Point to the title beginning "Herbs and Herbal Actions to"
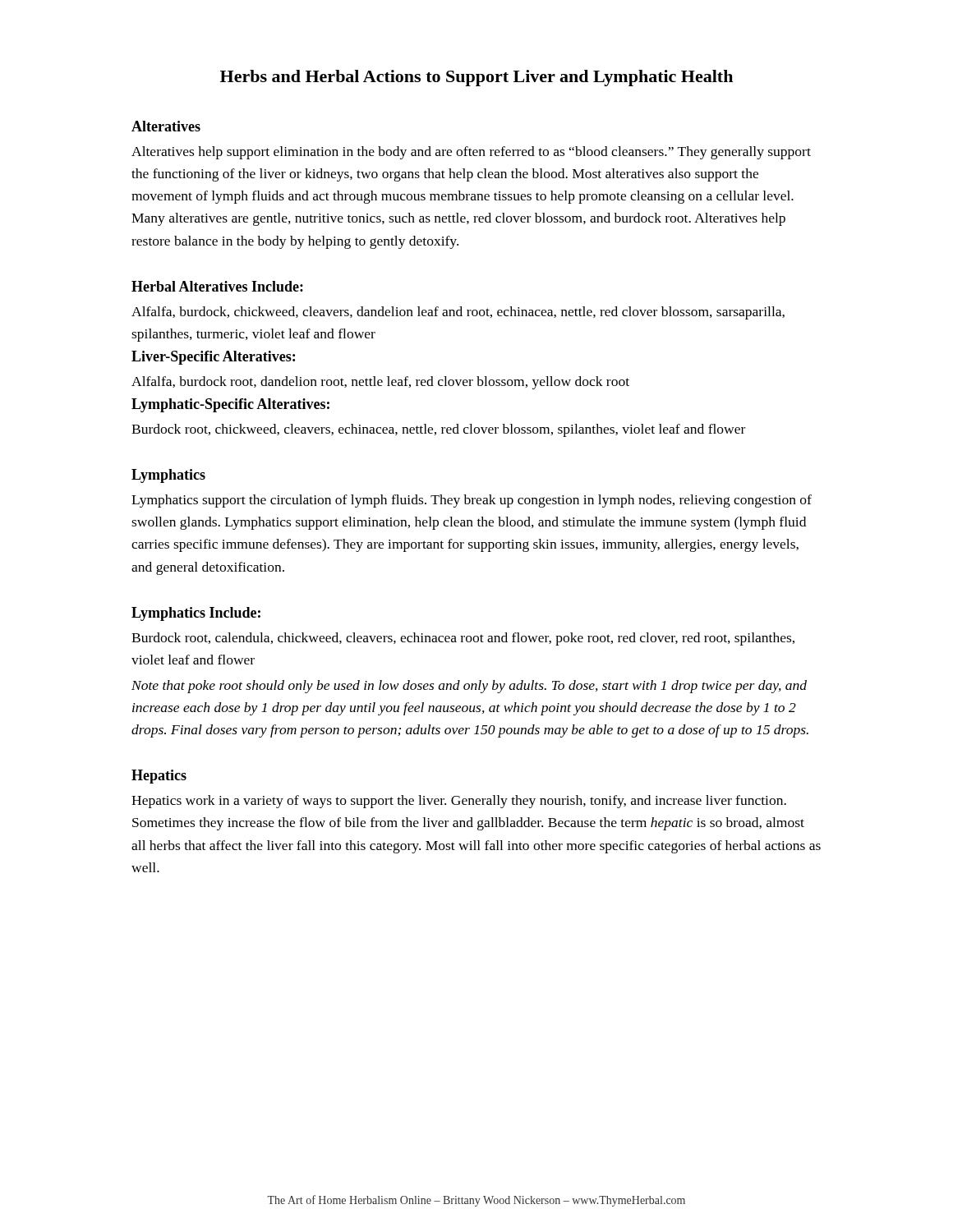 pos(476,76)
